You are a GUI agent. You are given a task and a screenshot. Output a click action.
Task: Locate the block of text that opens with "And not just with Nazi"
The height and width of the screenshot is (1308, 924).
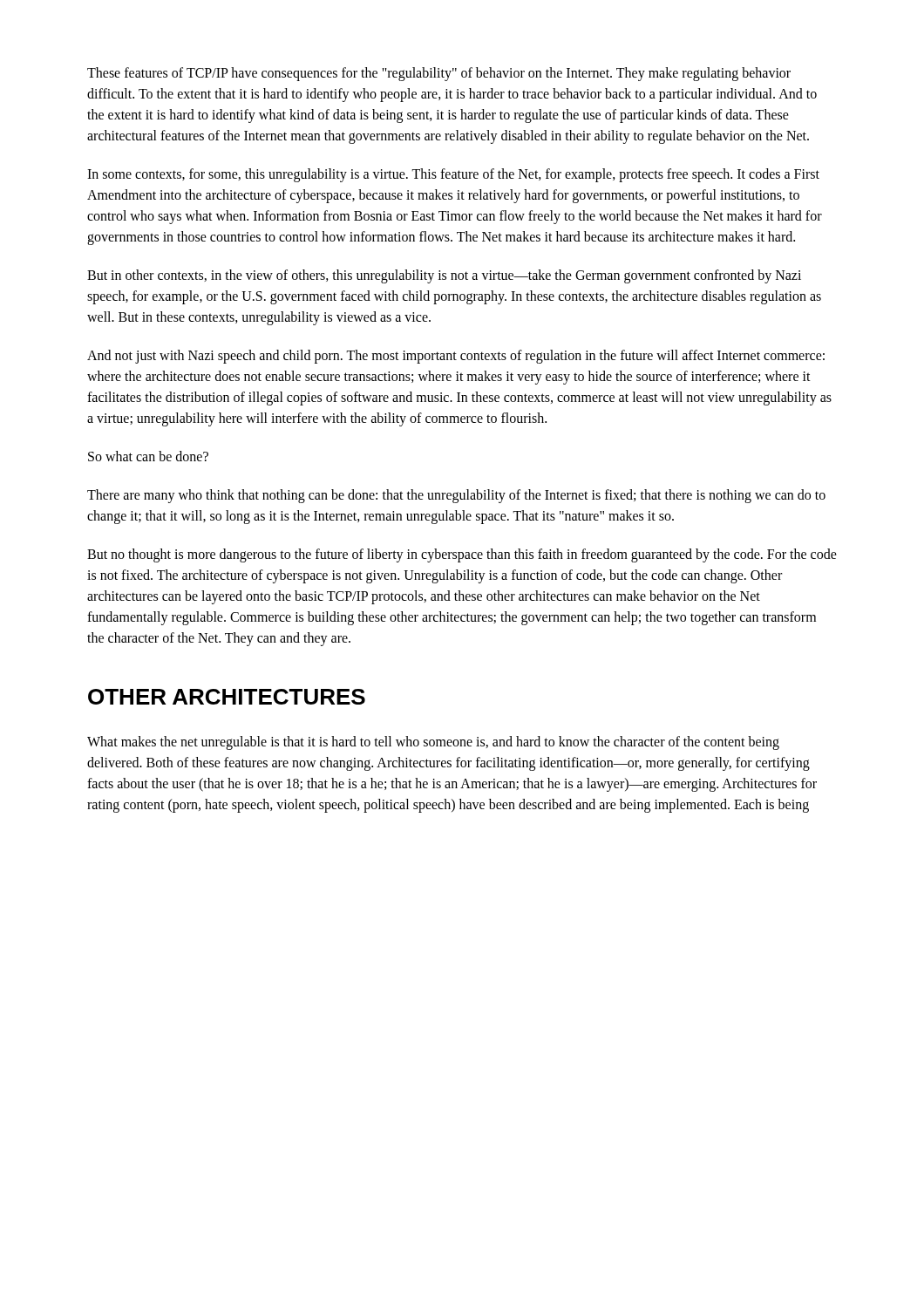click(x=459, y=387)
